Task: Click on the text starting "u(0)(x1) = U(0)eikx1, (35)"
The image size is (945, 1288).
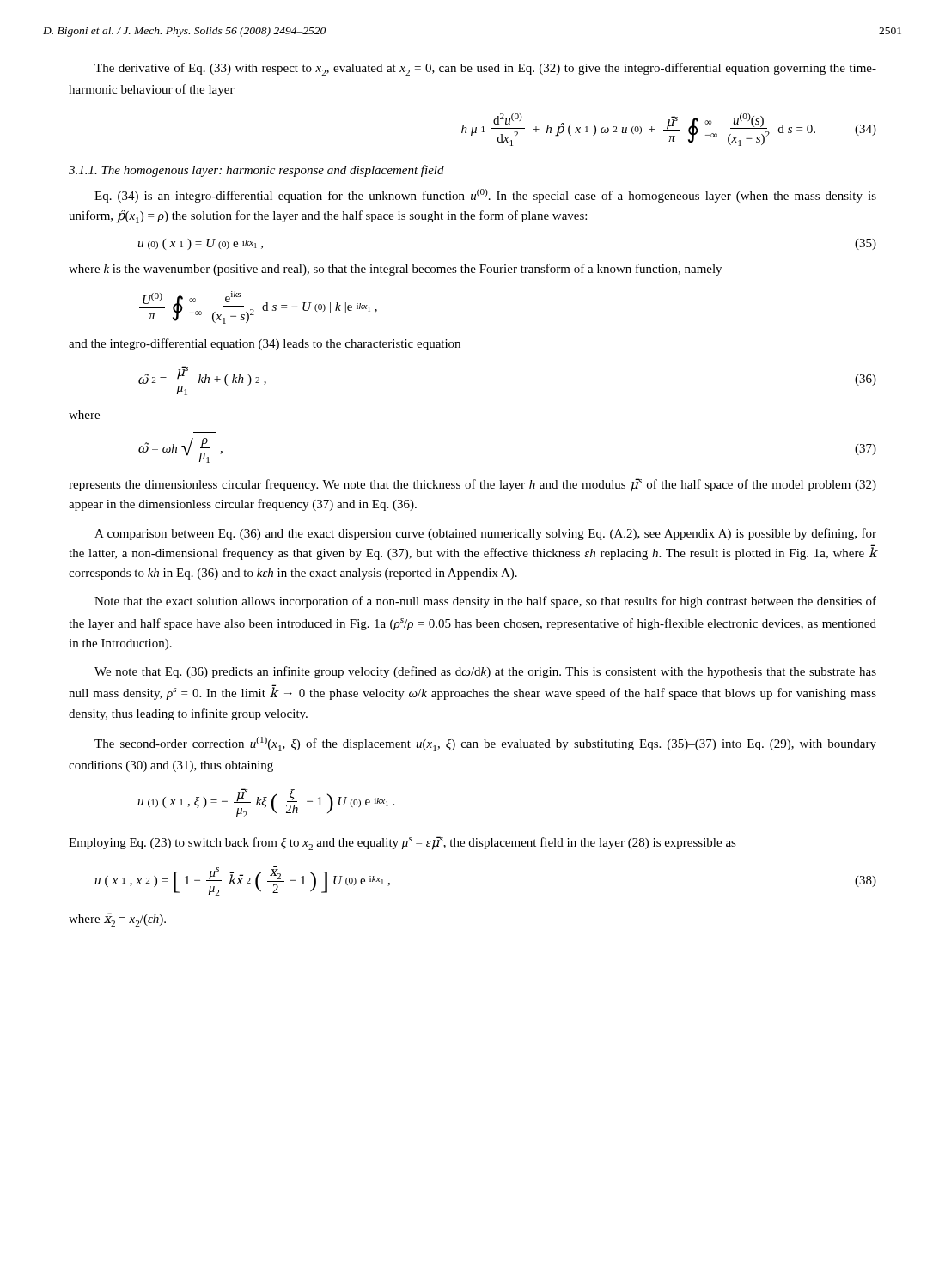Action: pos(190,244)
